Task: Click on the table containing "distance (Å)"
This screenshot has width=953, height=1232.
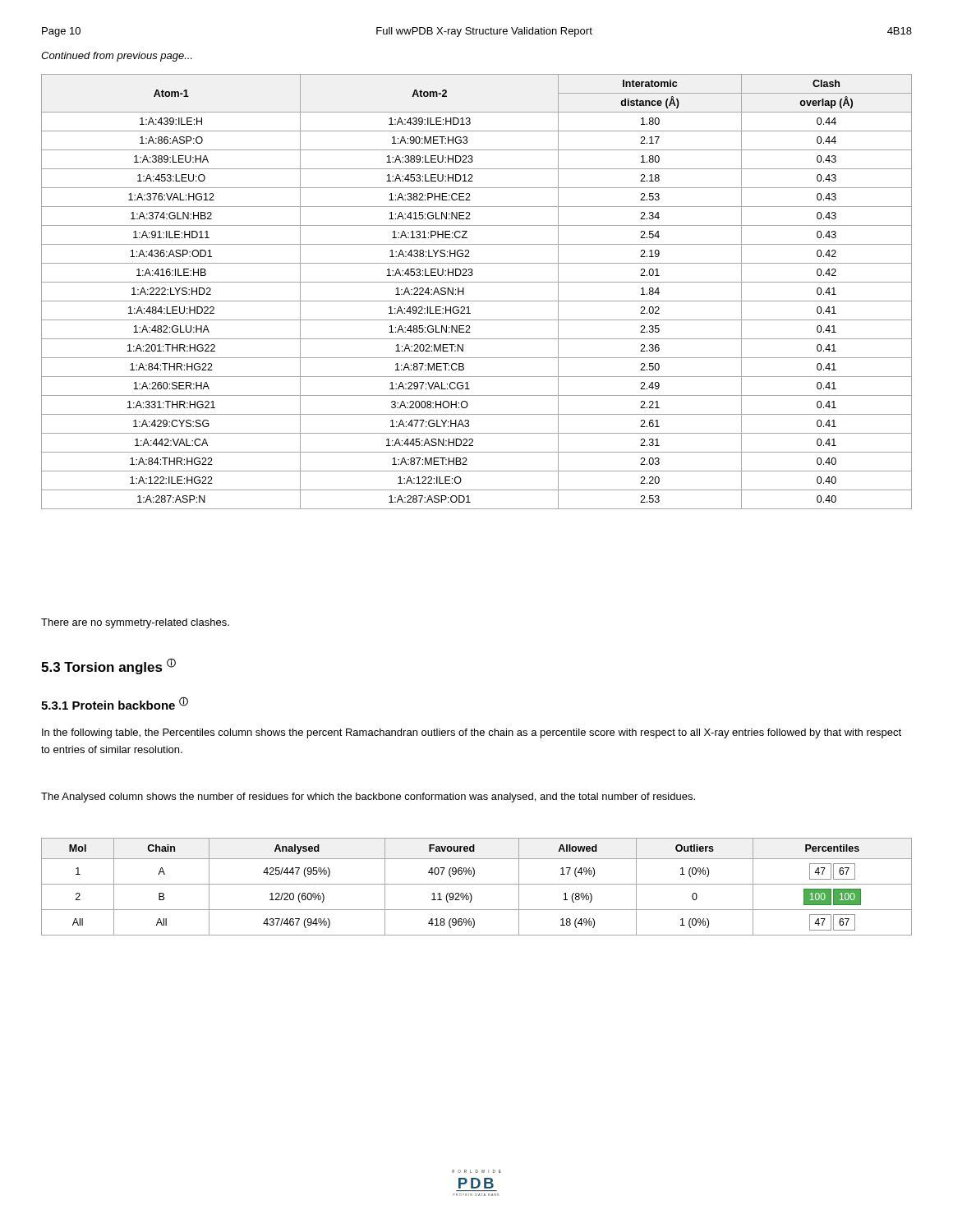Action: [x=476, y=292]
